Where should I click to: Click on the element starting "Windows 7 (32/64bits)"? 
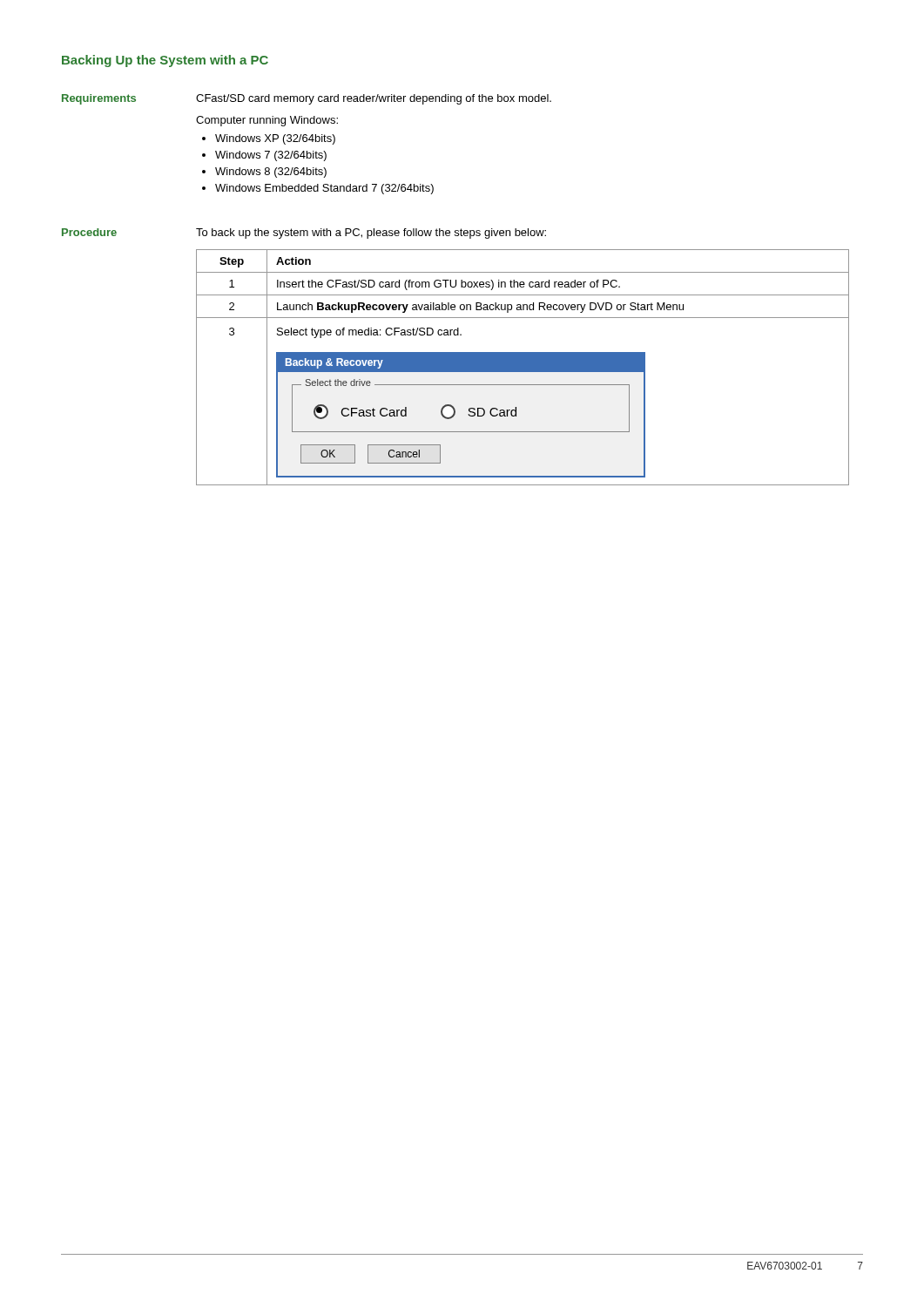click(x=271, y=155)
